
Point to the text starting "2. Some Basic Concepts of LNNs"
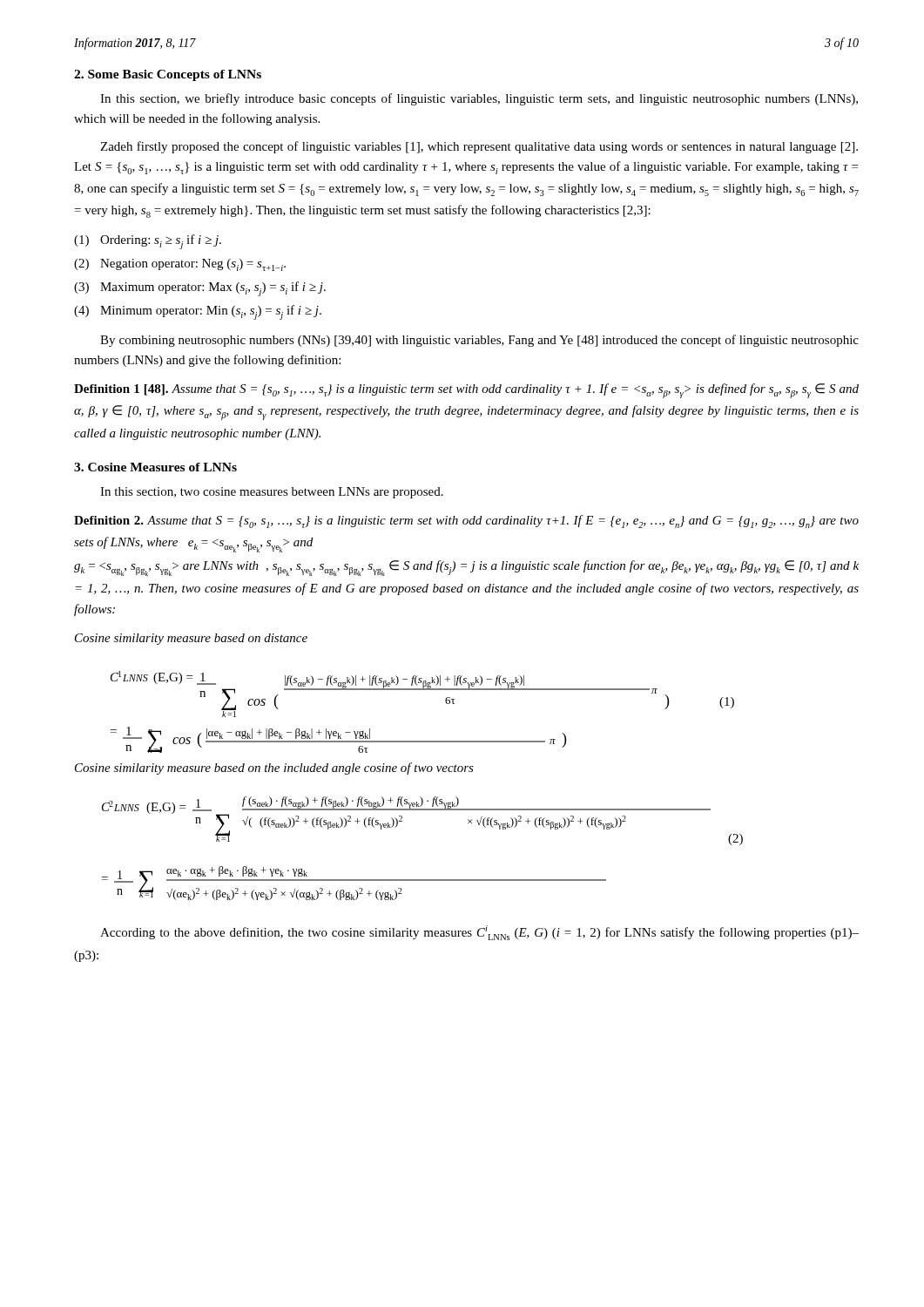tap(168, 75)
